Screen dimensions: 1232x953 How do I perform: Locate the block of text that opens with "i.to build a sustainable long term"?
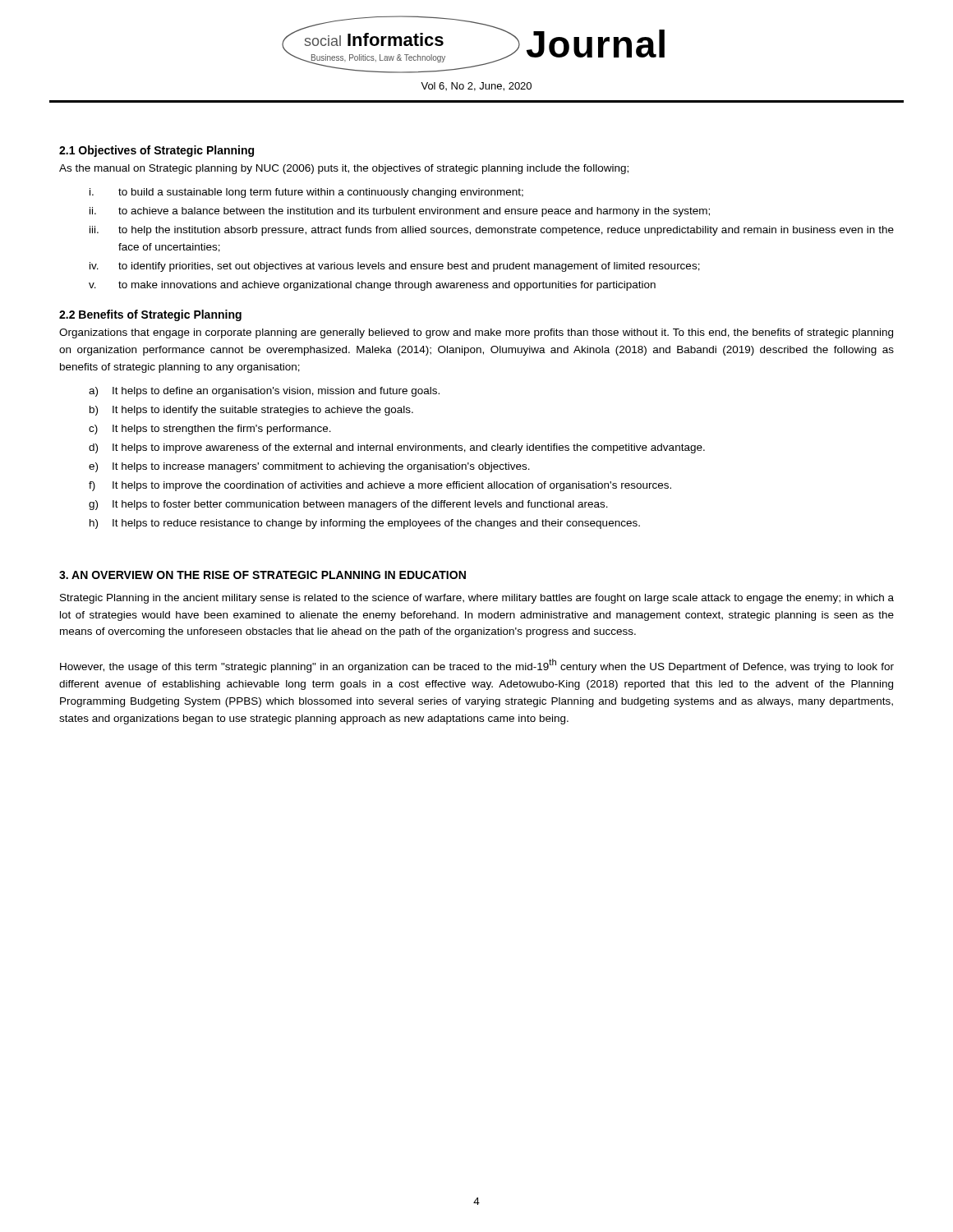pos(306,192)
